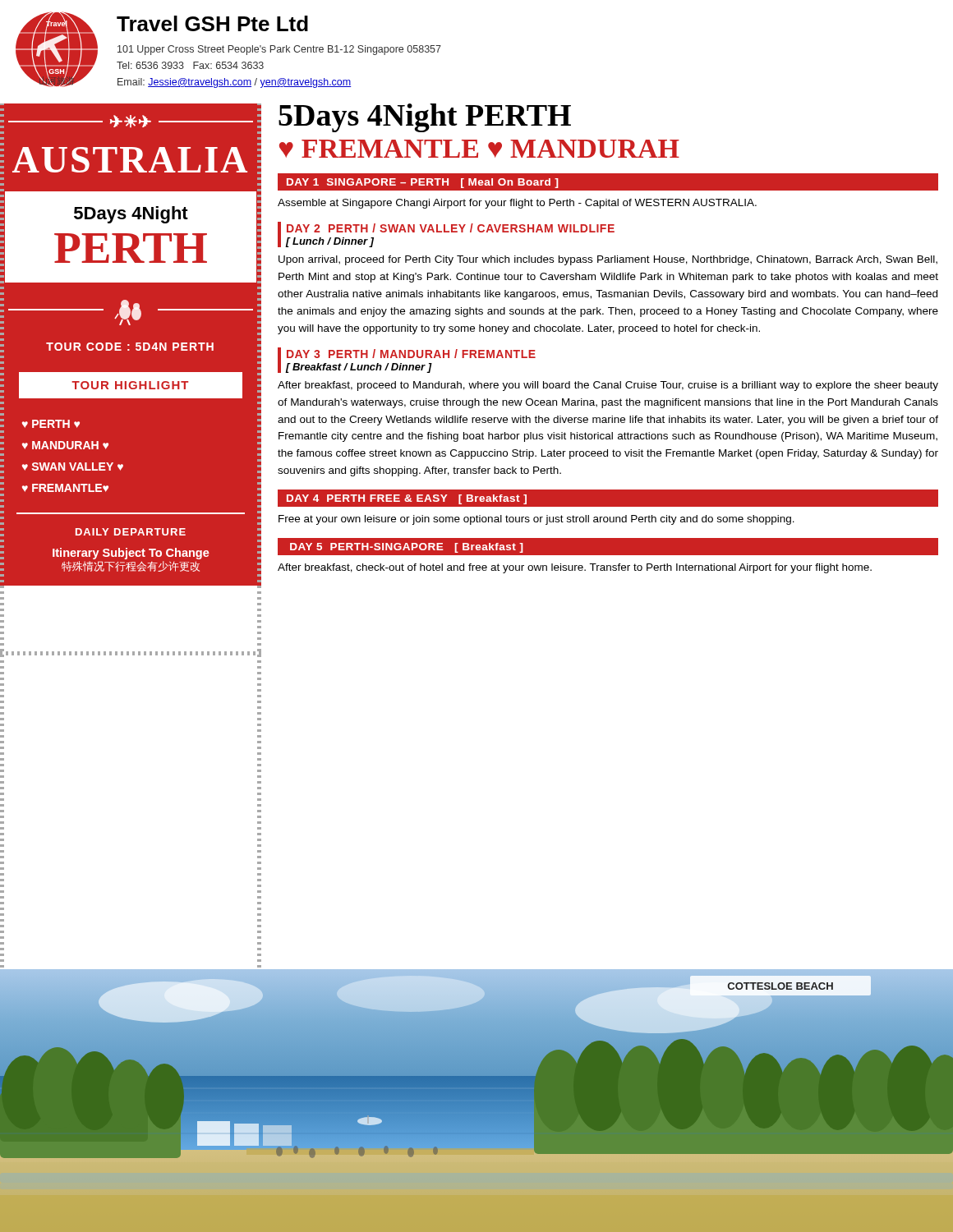Locate the text block that reads "After breakfast, check-out of hotel and free"

pyautogui.click(x=575, y=567)
